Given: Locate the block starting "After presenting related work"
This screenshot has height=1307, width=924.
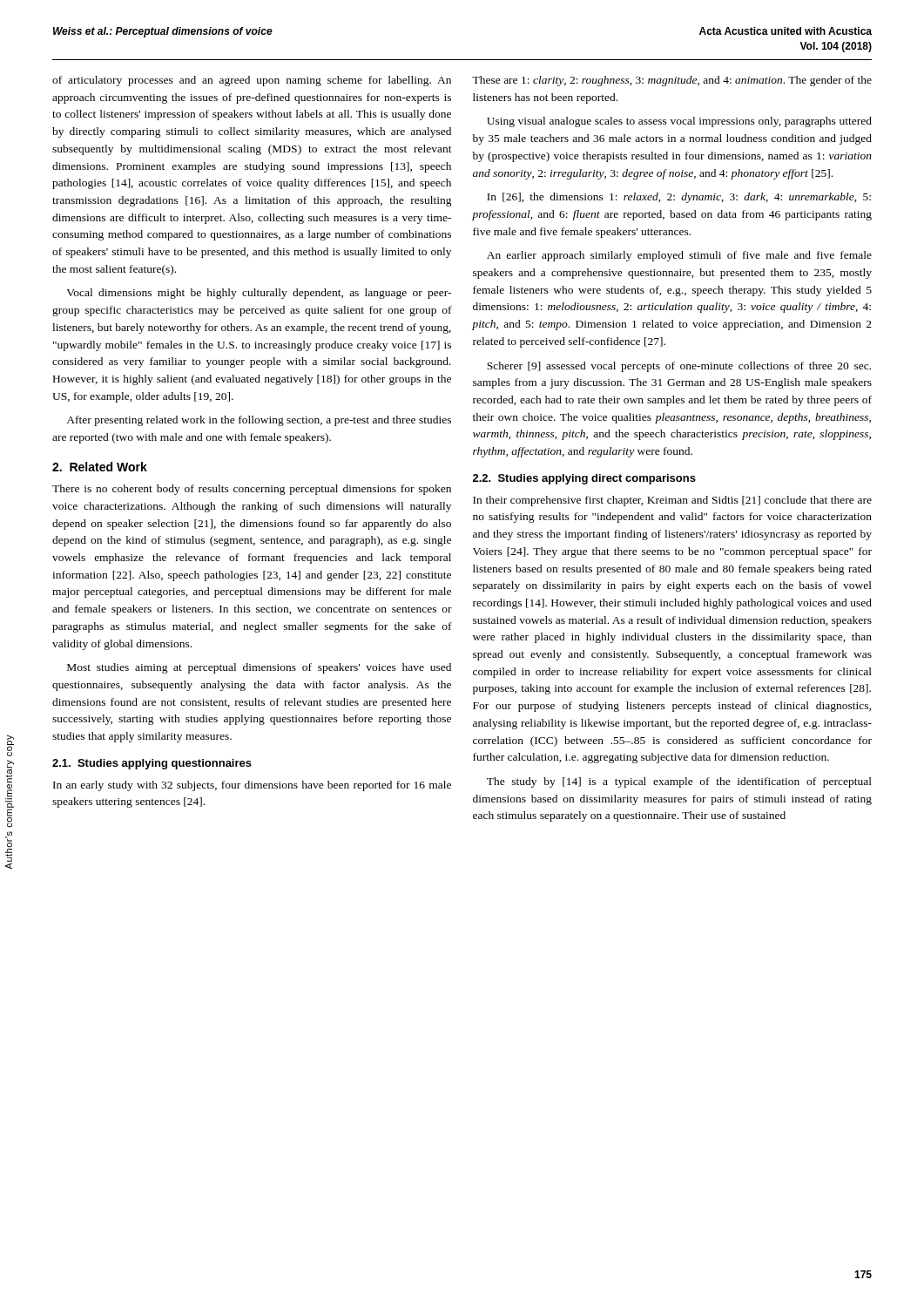Looking at the screenshot, I should (252, 429).
